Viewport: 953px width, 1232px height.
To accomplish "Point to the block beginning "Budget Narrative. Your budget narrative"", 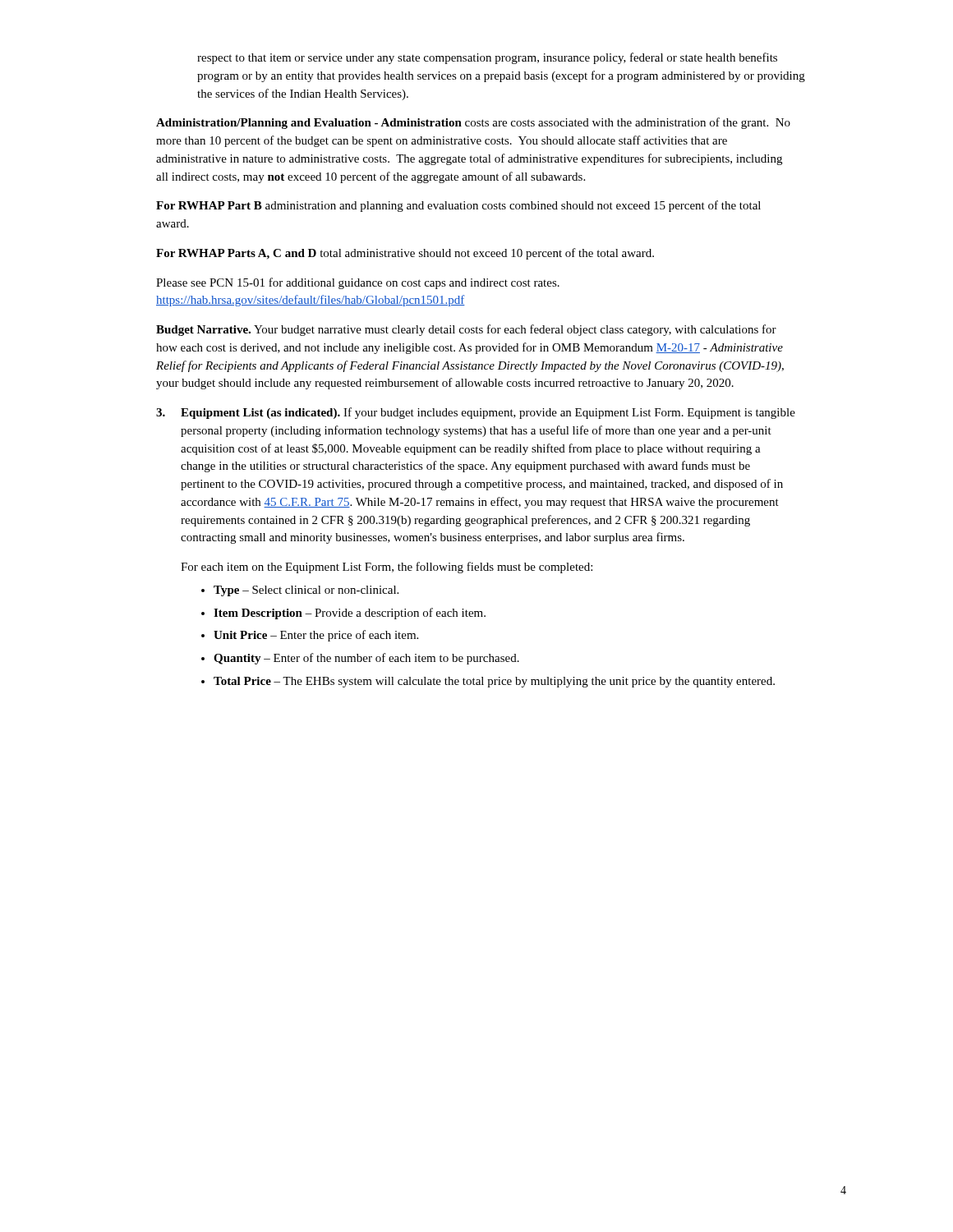I will (x=470, y=356).
